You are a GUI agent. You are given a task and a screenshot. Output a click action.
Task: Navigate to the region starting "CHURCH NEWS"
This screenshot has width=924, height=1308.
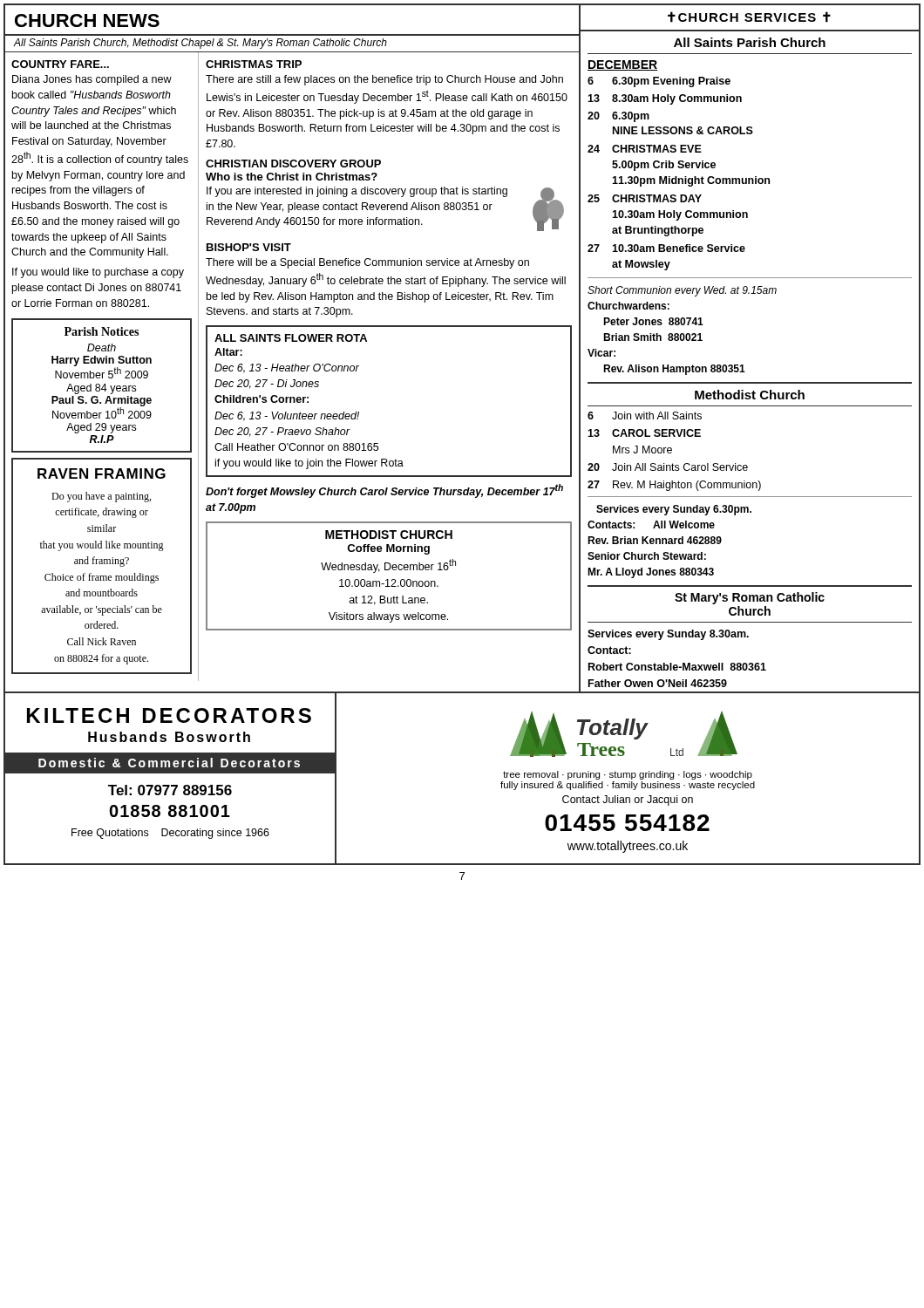87,20
